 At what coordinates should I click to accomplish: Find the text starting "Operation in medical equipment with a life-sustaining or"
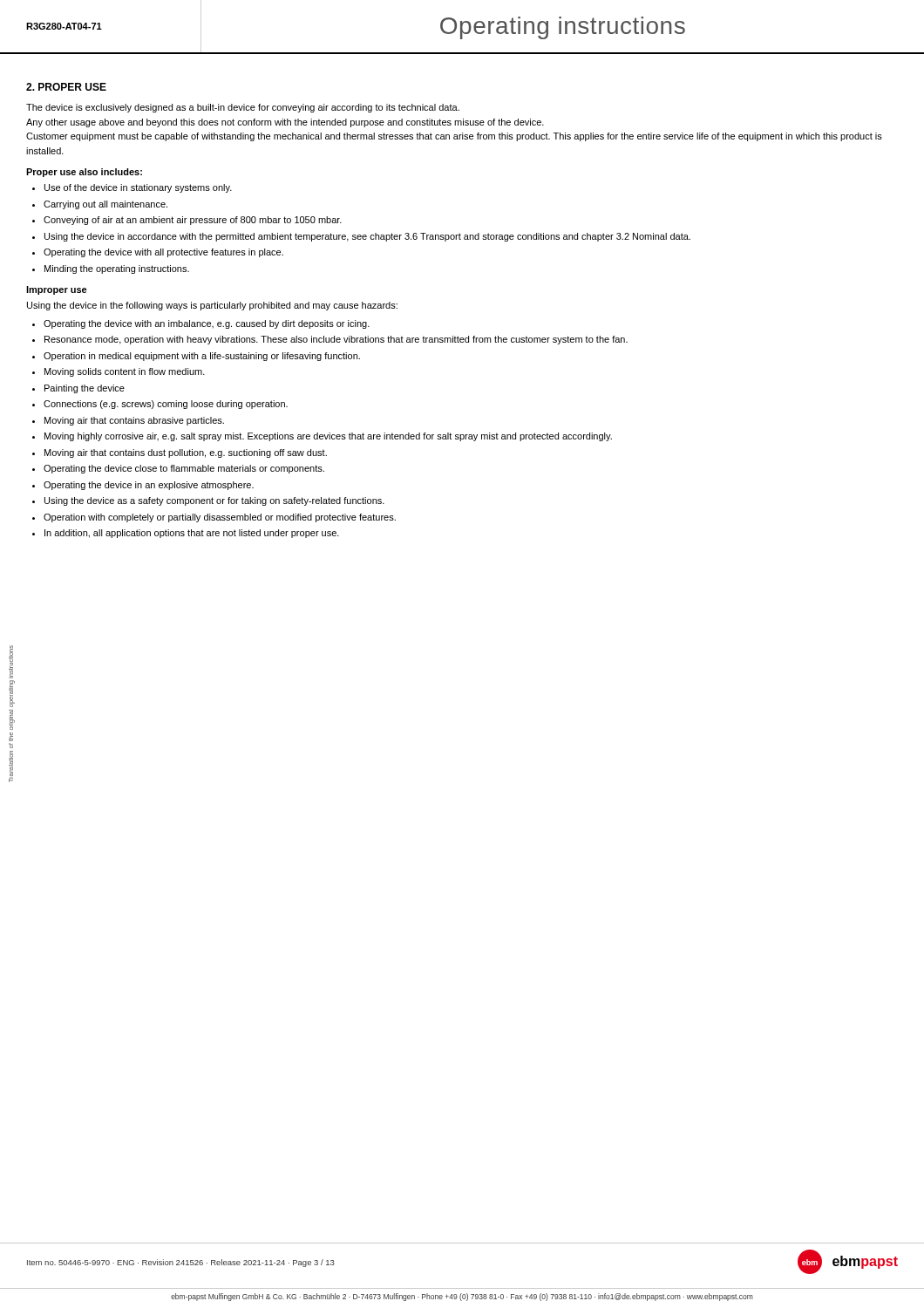(x=202, y=355)
